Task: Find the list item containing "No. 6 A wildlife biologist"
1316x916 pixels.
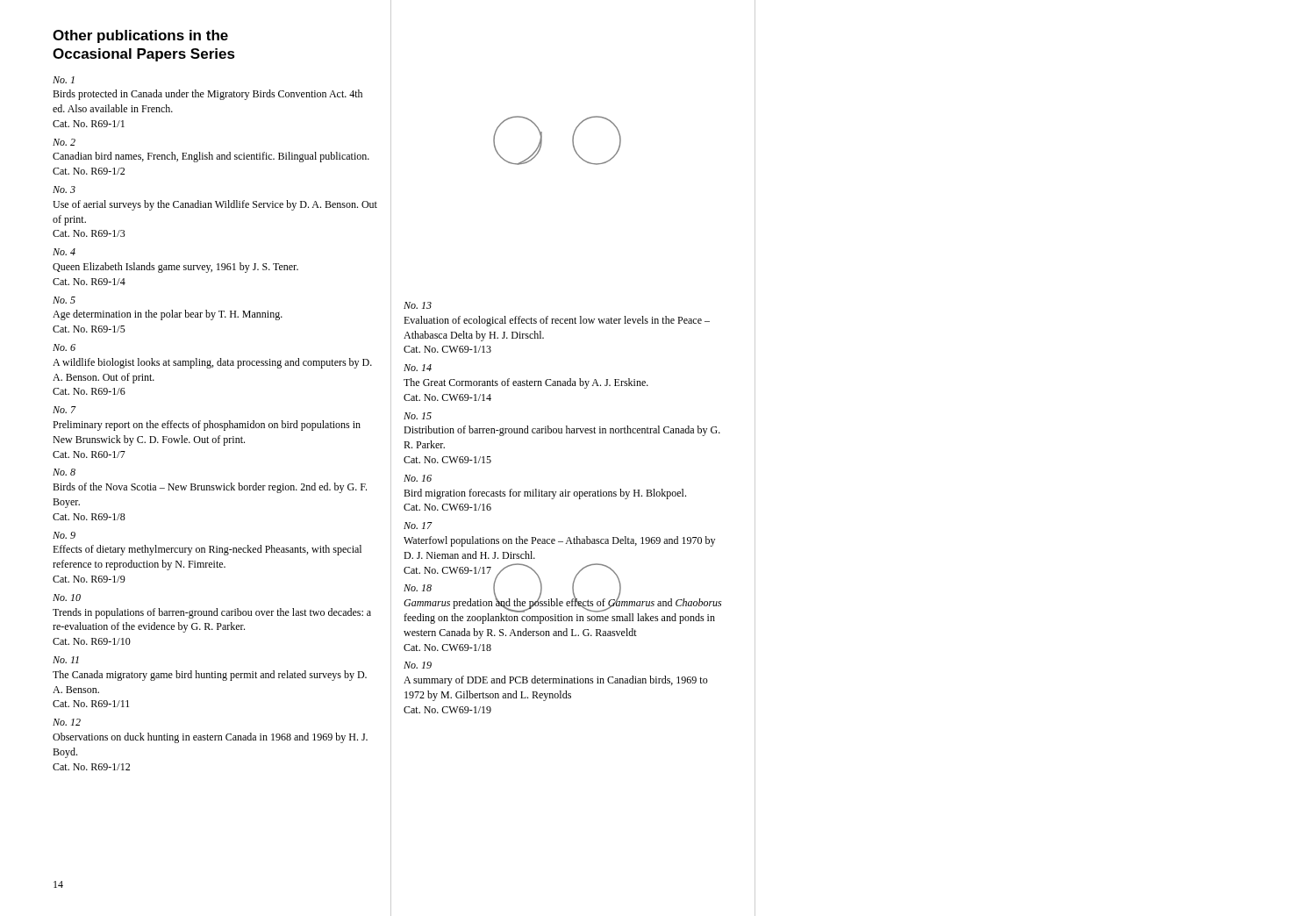Action: click(x=212, y=370)
